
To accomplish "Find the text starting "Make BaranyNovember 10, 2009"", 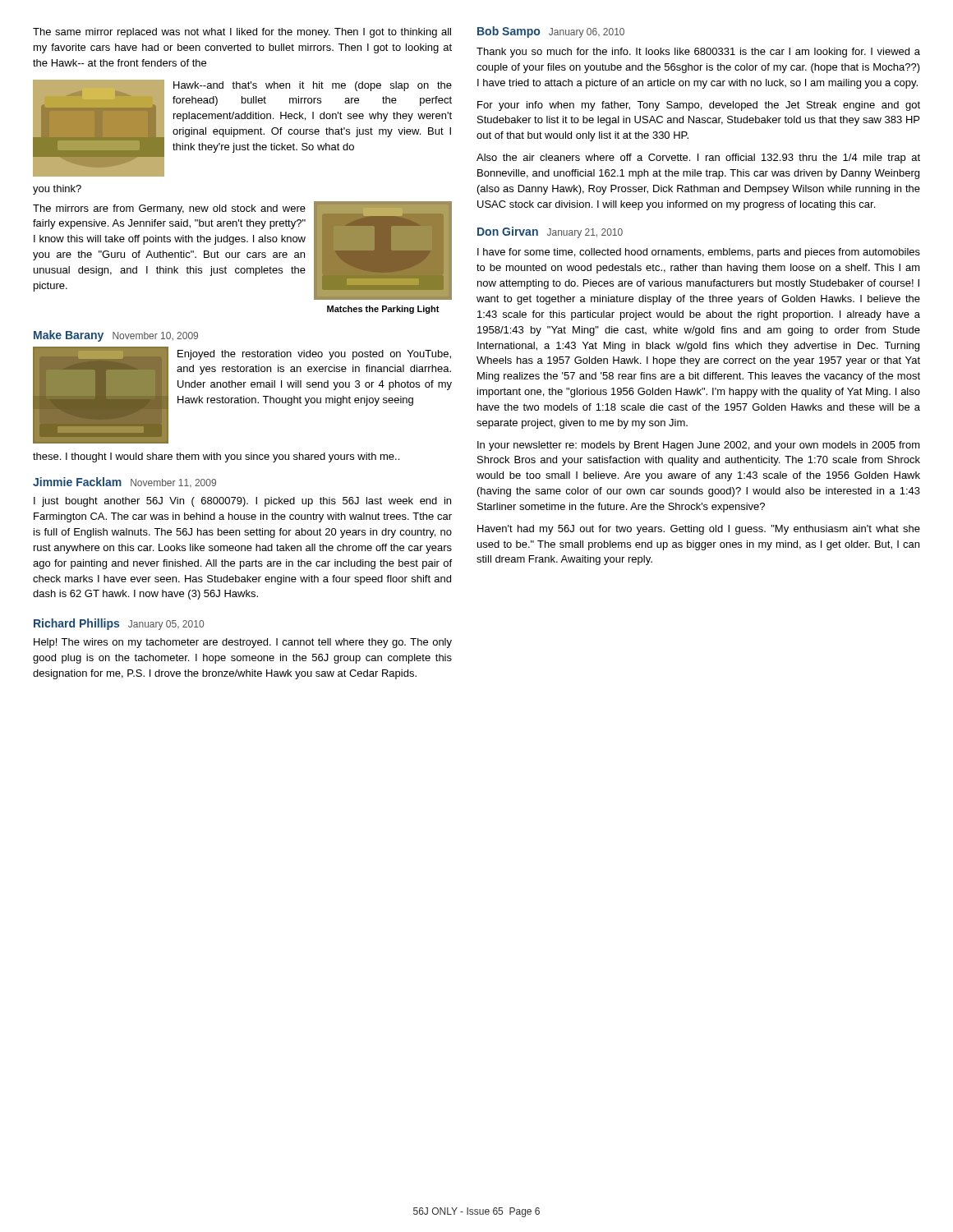I will (x=116, y=335).
